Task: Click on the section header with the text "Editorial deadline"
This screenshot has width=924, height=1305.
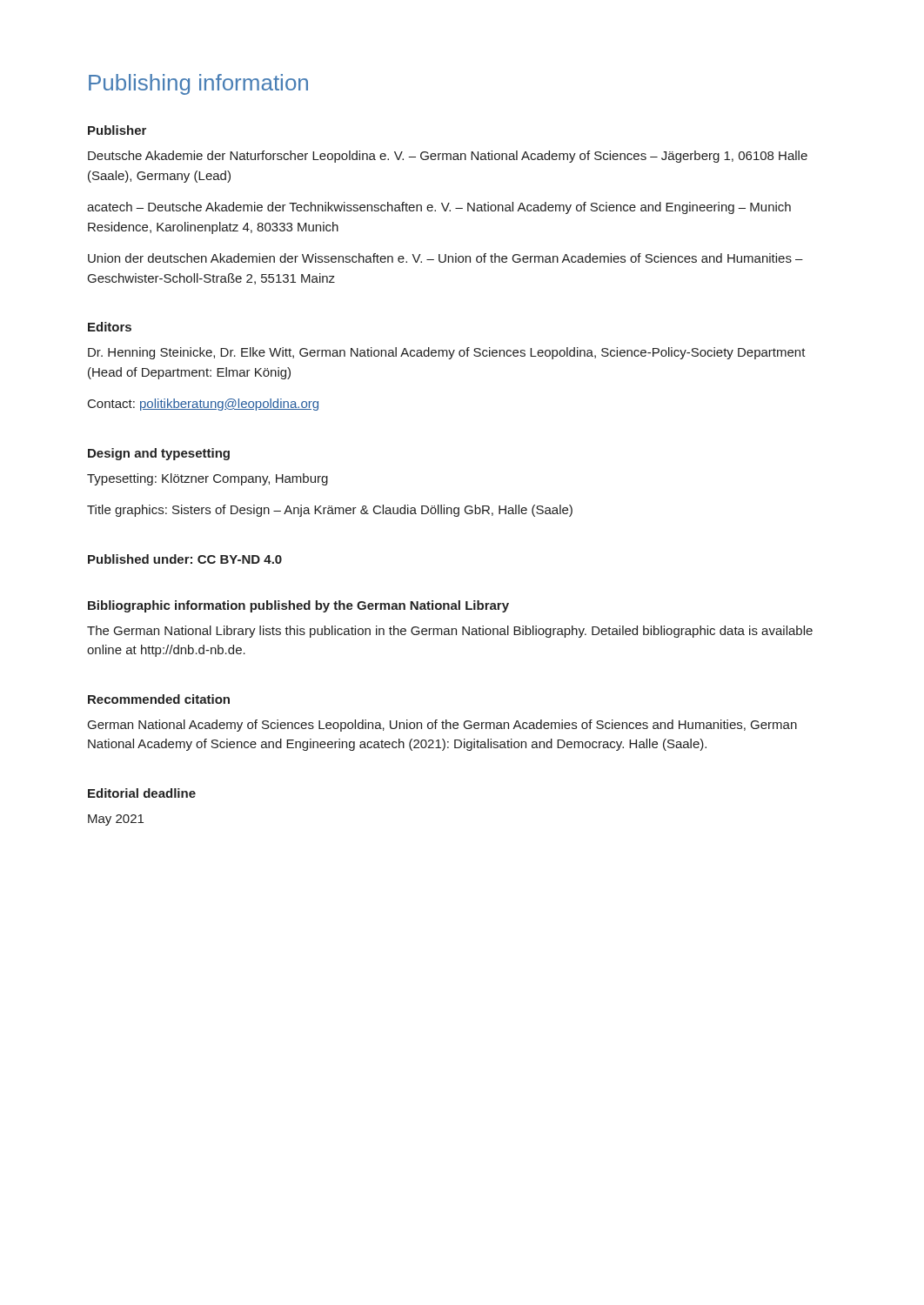Action: [x=141, y=793]
